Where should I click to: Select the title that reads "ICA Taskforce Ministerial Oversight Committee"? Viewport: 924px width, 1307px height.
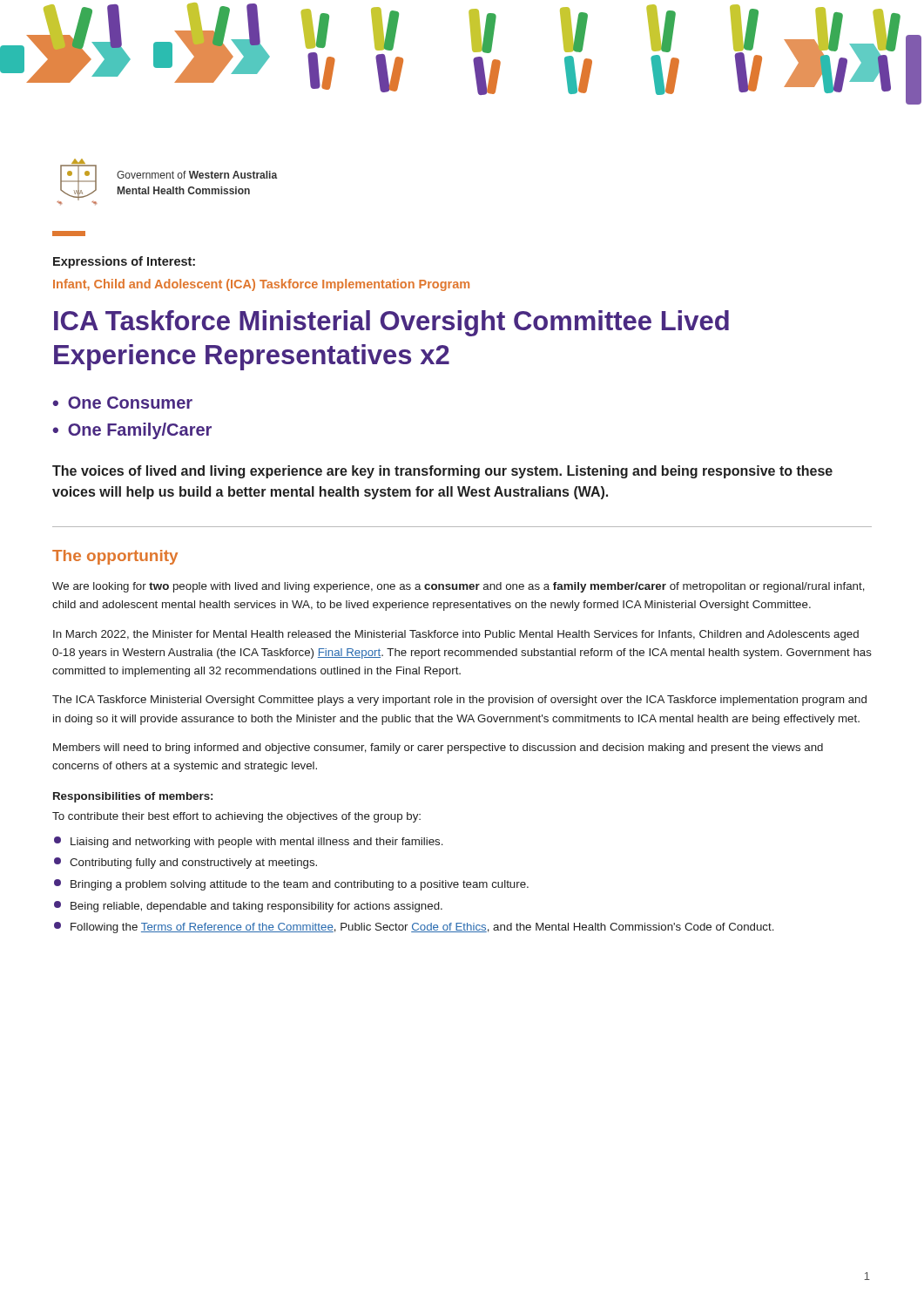(x=391, y=338)
